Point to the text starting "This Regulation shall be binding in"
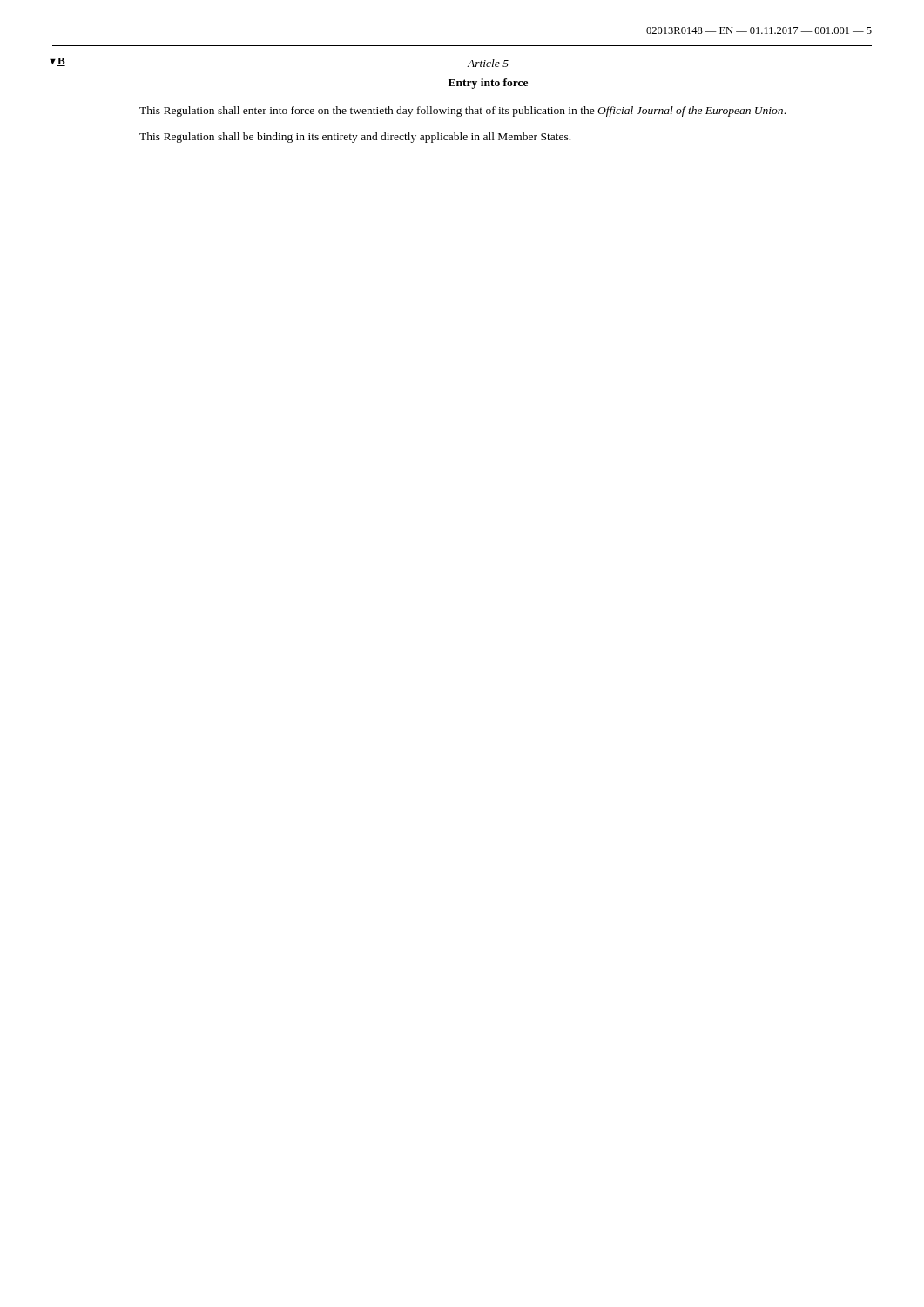 355,137
